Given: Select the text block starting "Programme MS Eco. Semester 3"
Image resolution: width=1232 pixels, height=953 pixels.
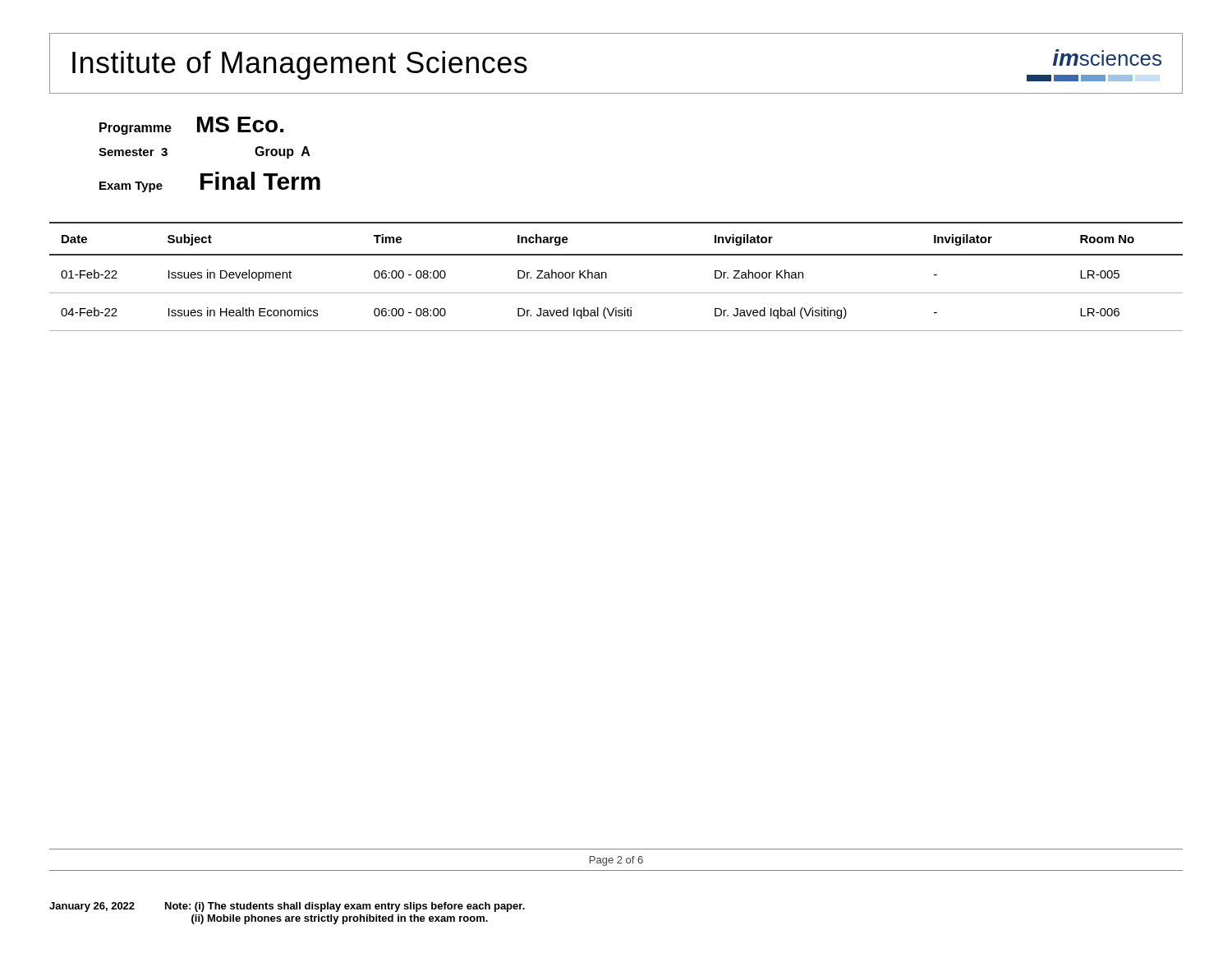Looking at the screenshot, I should pyautogui.click(x=139, y=125).
